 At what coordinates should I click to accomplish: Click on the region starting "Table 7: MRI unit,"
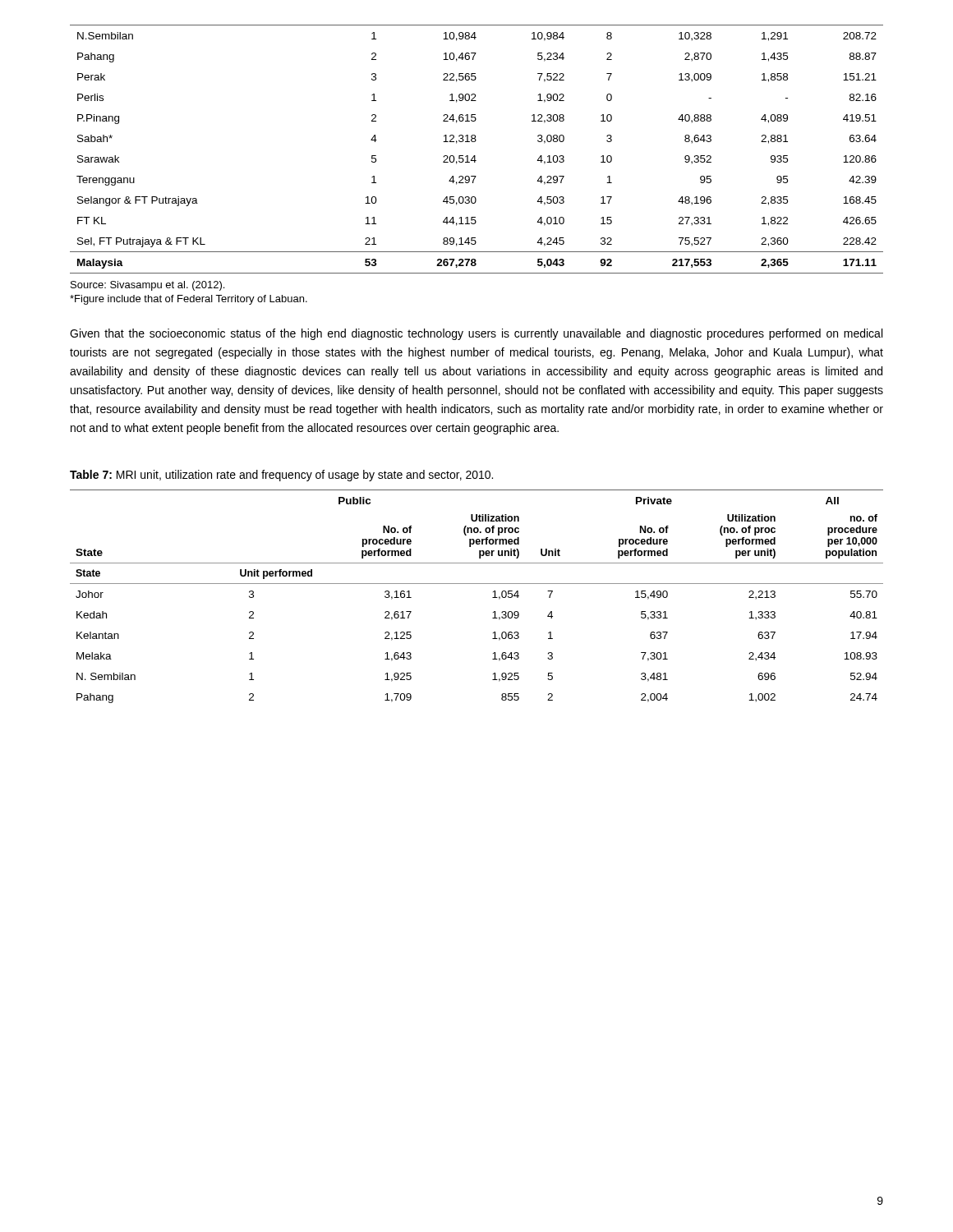[x=282, y=474]
